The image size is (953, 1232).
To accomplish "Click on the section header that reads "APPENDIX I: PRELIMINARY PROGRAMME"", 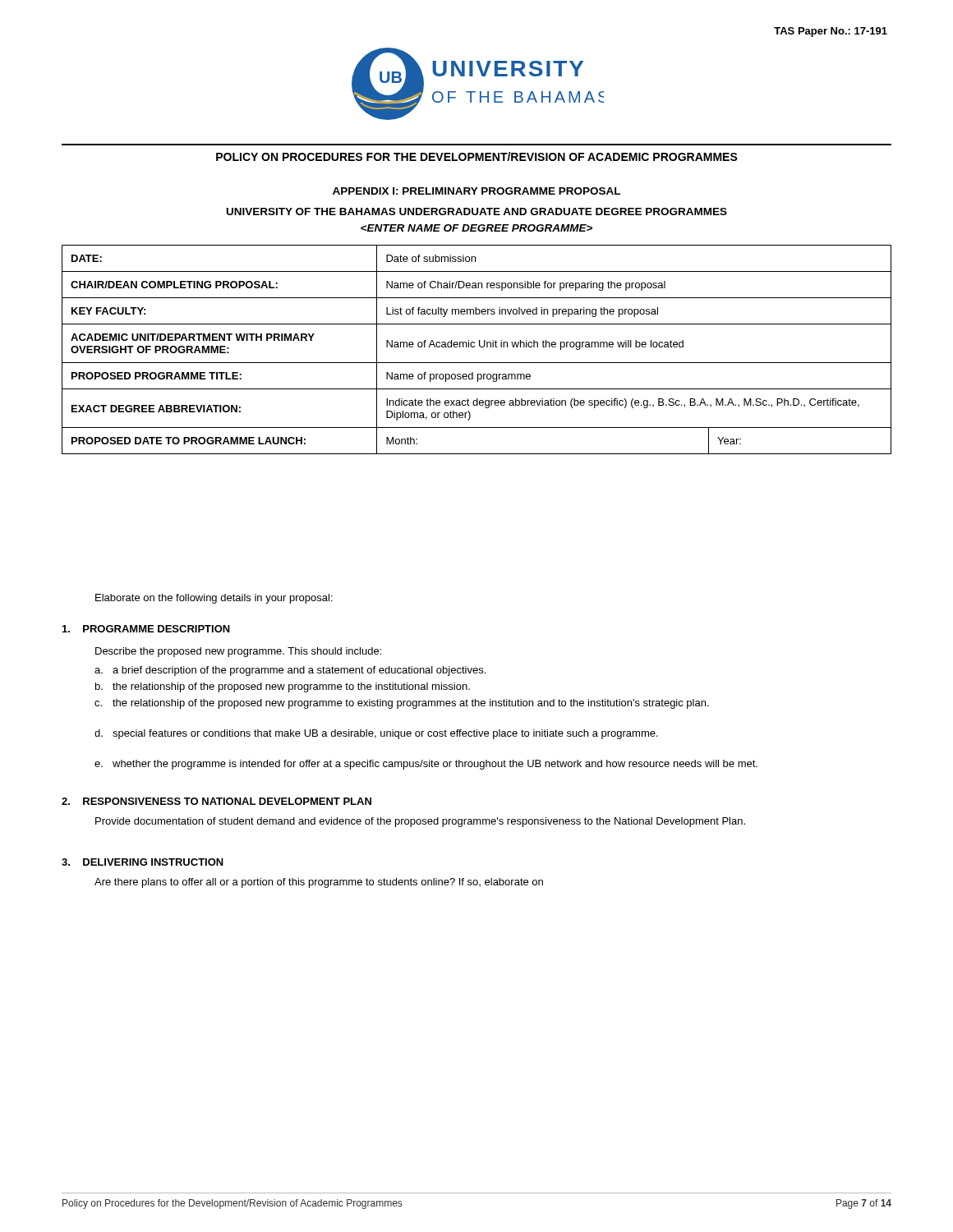I will tap(476, 191).
